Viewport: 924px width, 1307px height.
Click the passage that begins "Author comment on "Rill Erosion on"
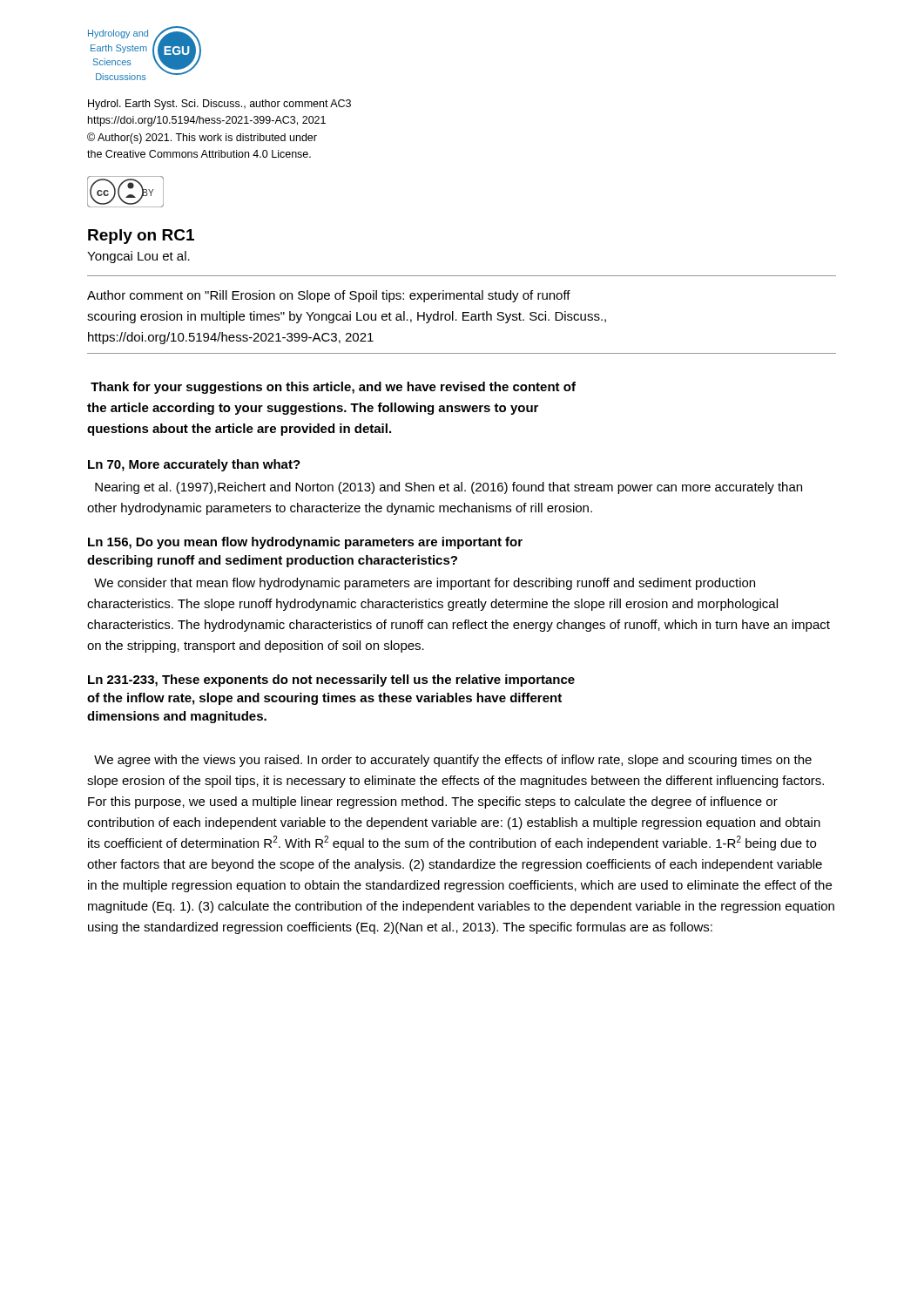tap(347, 315)
